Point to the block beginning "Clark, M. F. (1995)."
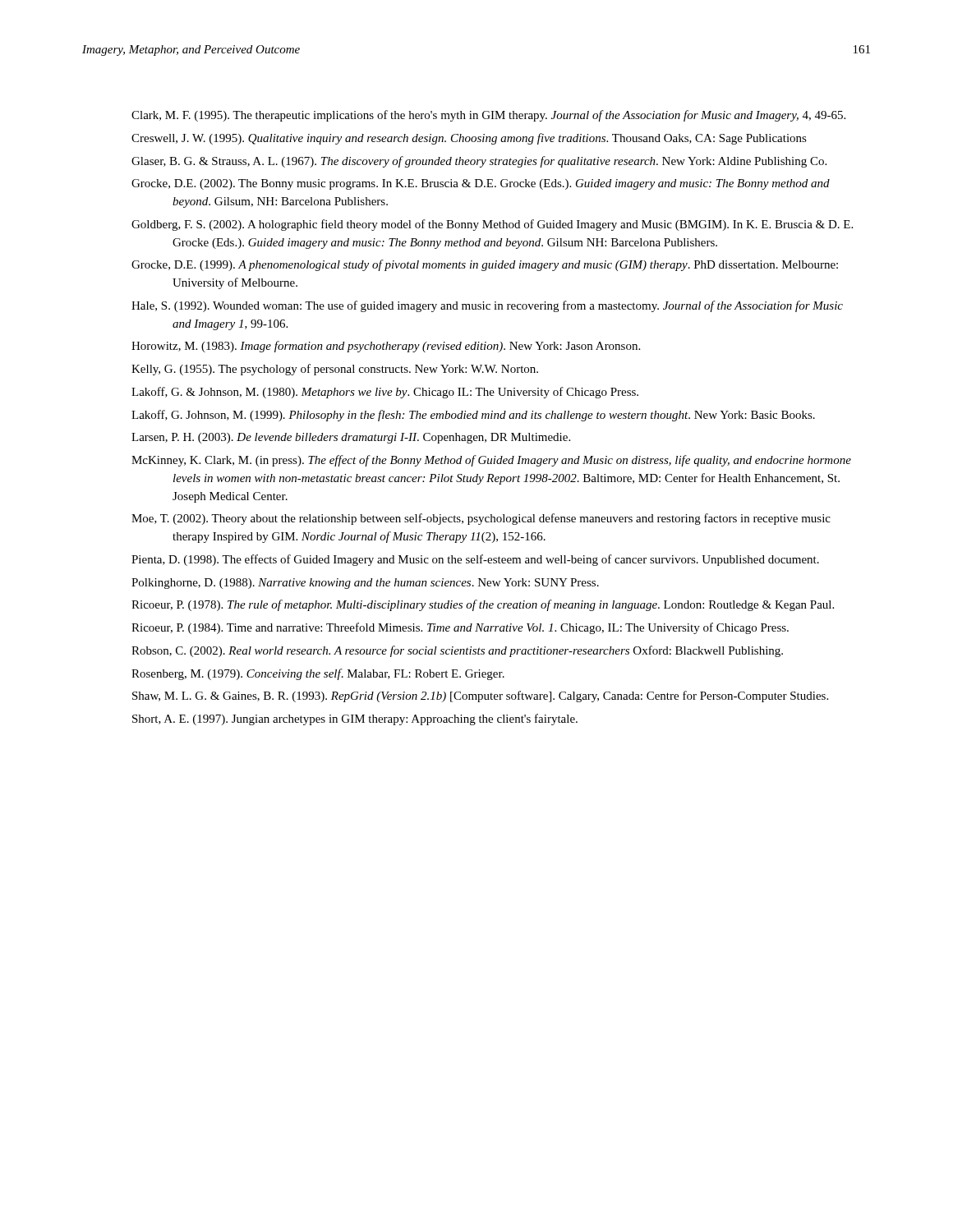Screen dimensions: 1232x953 point(489,115)
